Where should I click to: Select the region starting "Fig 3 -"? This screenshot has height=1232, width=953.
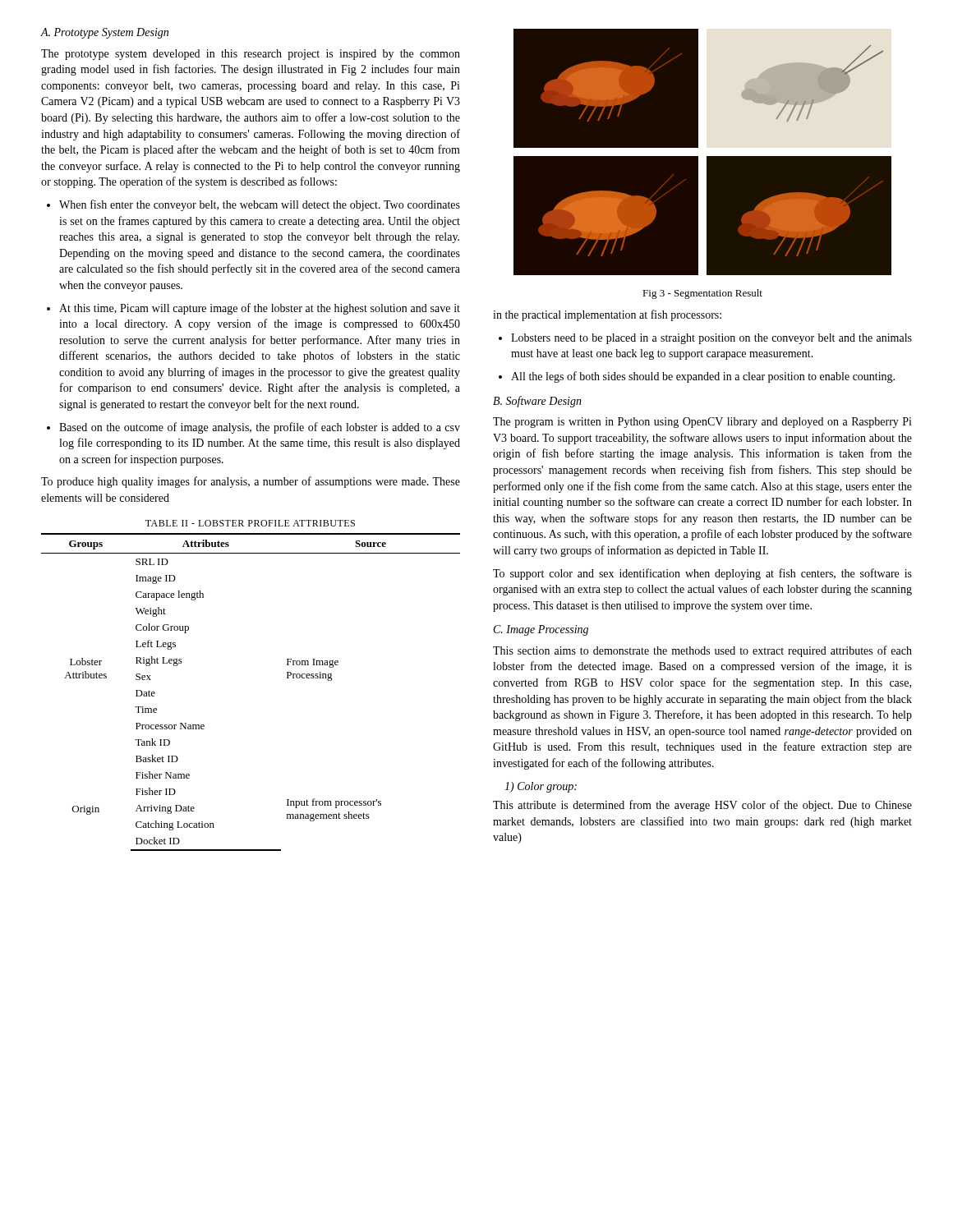[x=702, y=293]
